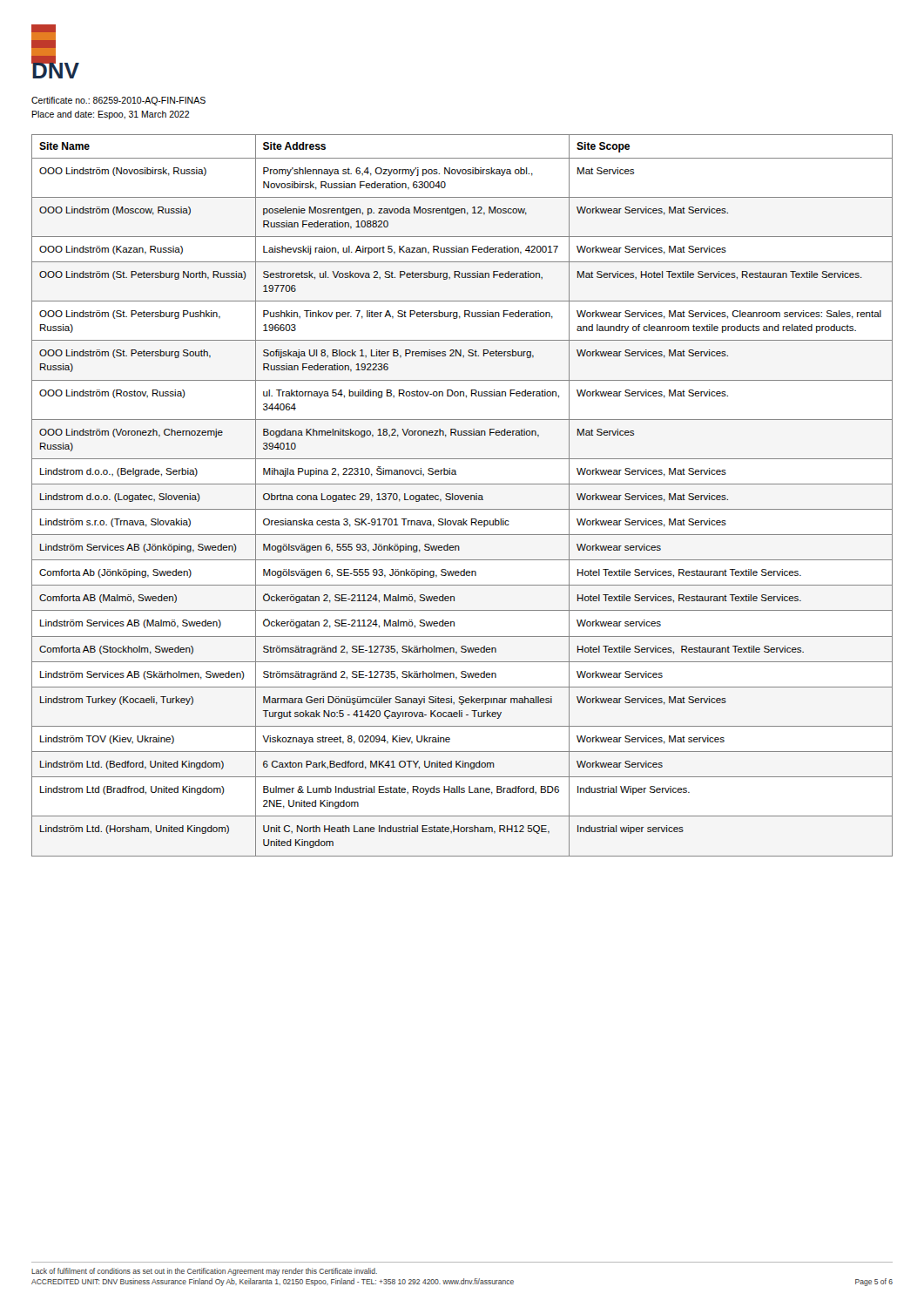Point to the block beginning "Certificate no.: 86259-2010-AQ-FIN-FINAS Place"
Image resolution: width=924 pixels, height=1307 pixels.
(119, 107)
